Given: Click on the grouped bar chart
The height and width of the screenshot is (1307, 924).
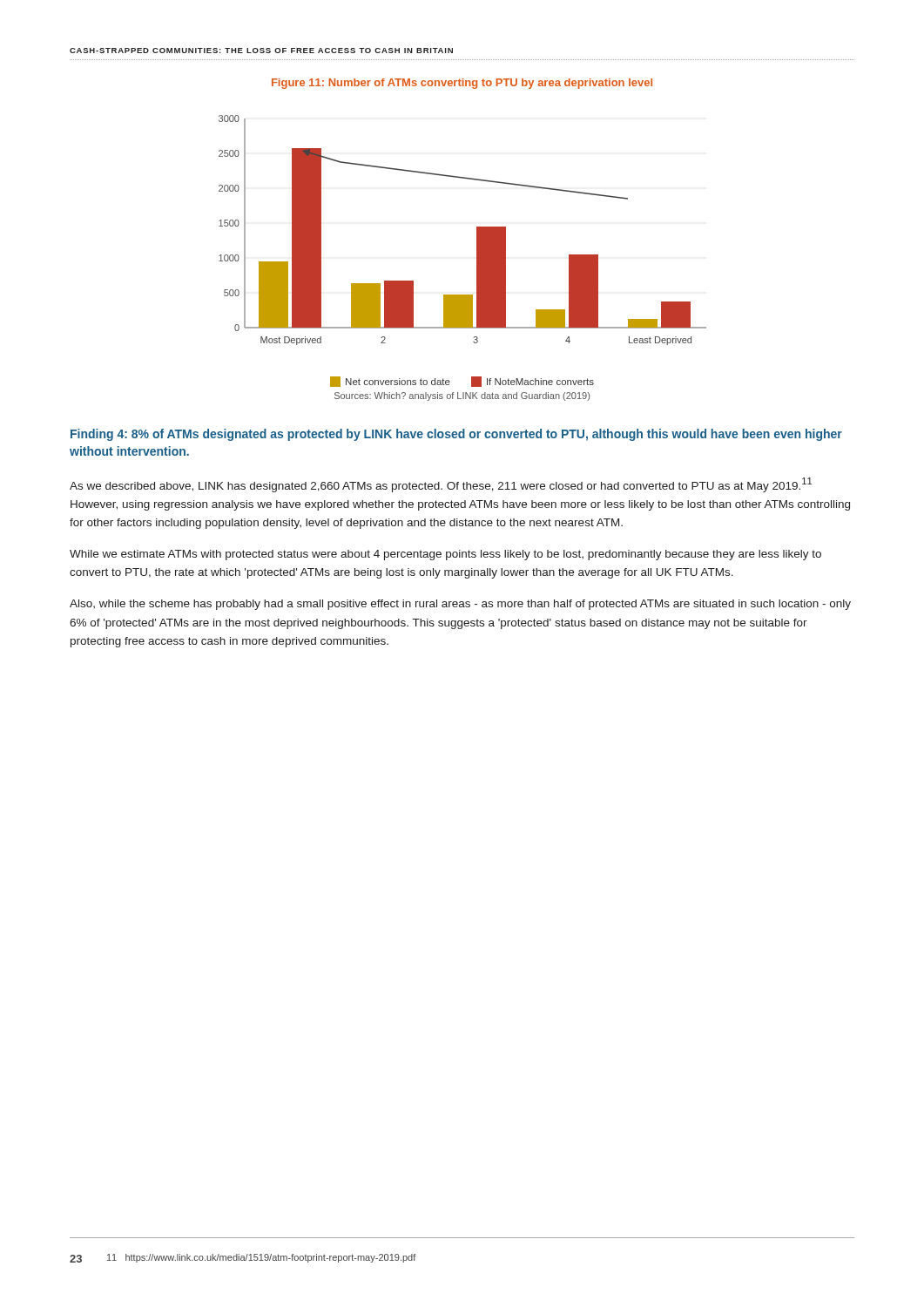Looking at the screenshot, I should (x=462, y=236).
